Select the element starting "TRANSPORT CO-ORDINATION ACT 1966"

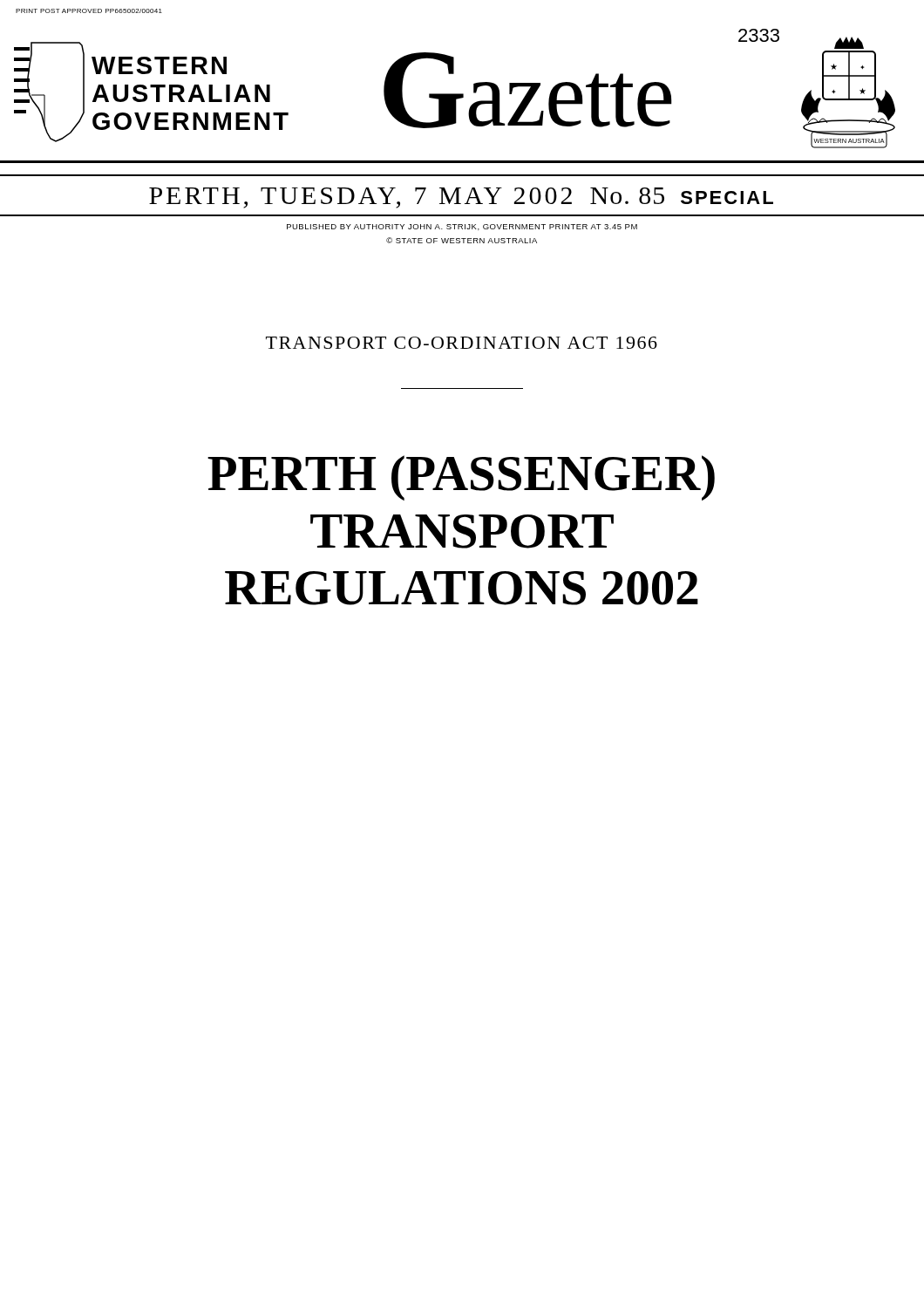462,342
